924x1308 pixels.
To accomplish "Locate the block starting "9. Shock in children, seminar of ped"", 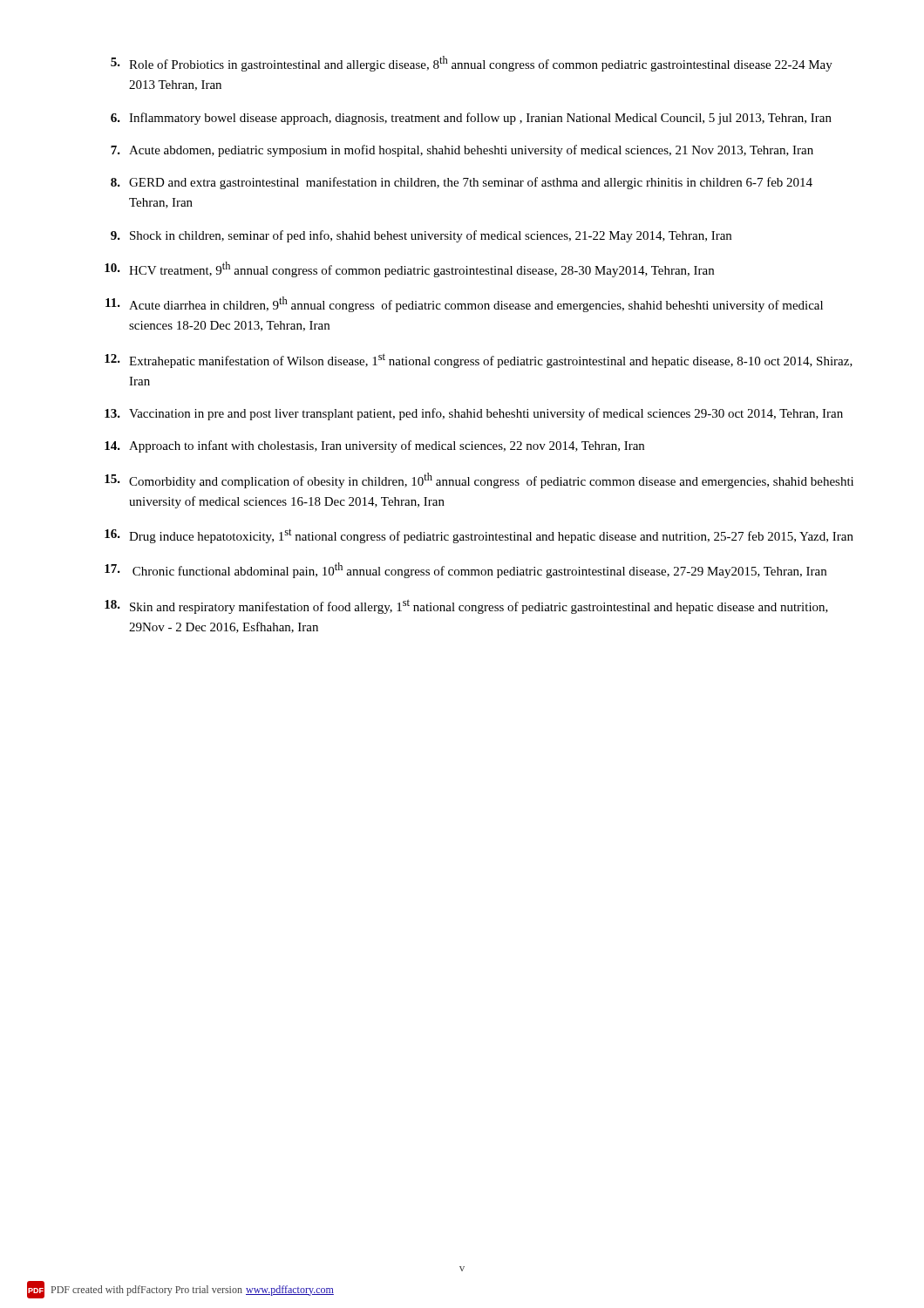I will click(471, 236).
